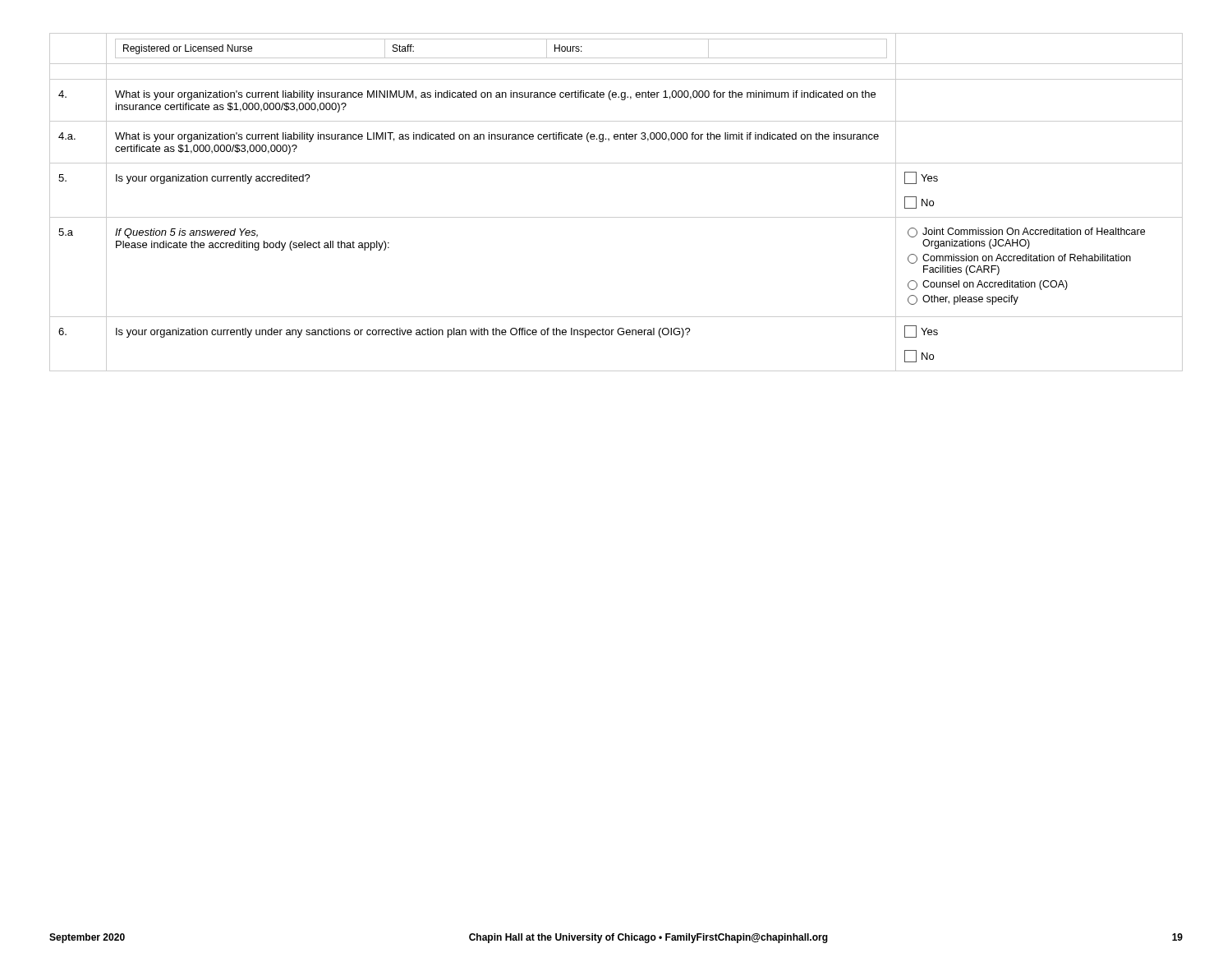
Task: Locate the table
Action: (616, 202)
